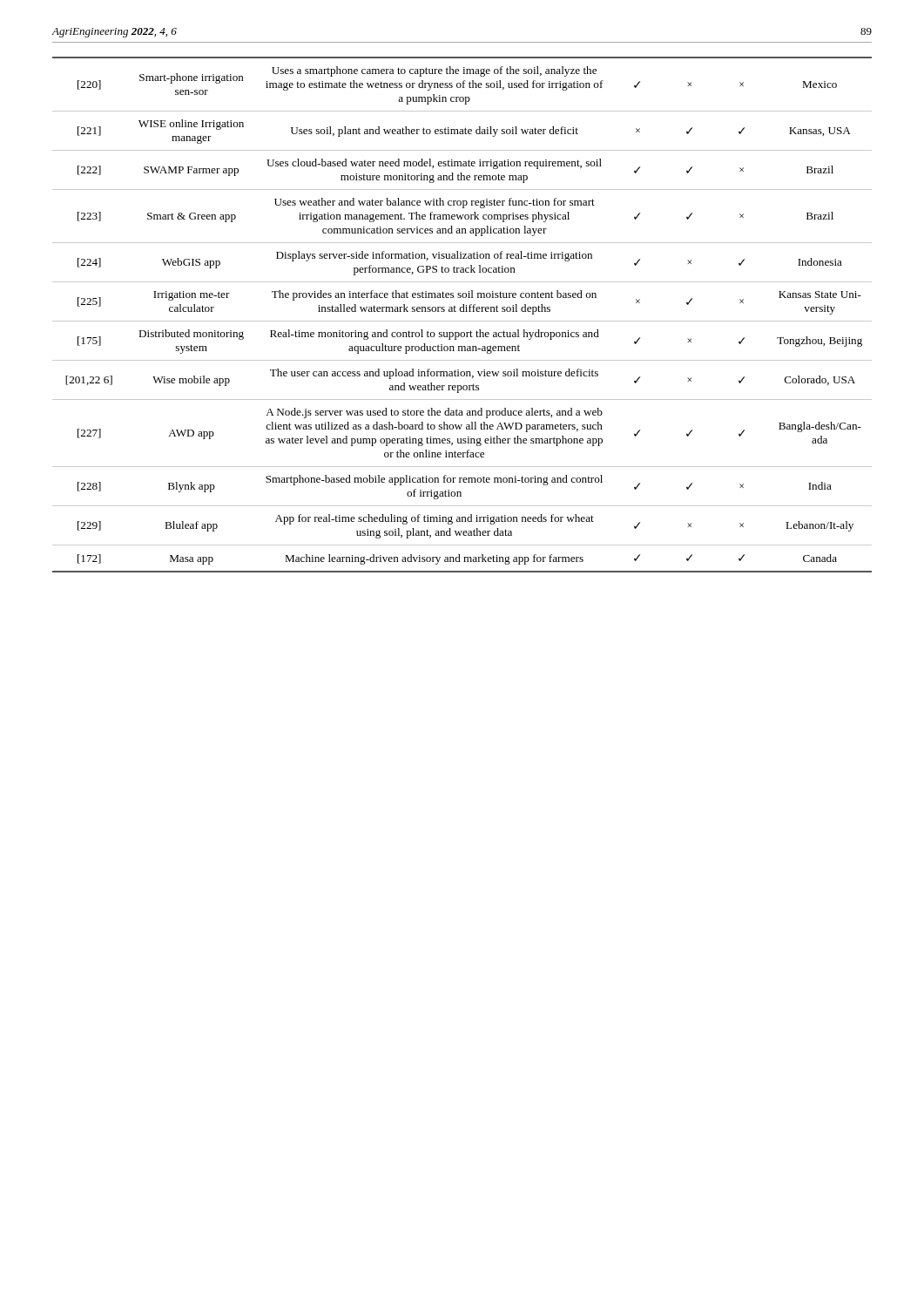Select the table
This screenshot has height=1307, width=924.
[x=462, y=315]
